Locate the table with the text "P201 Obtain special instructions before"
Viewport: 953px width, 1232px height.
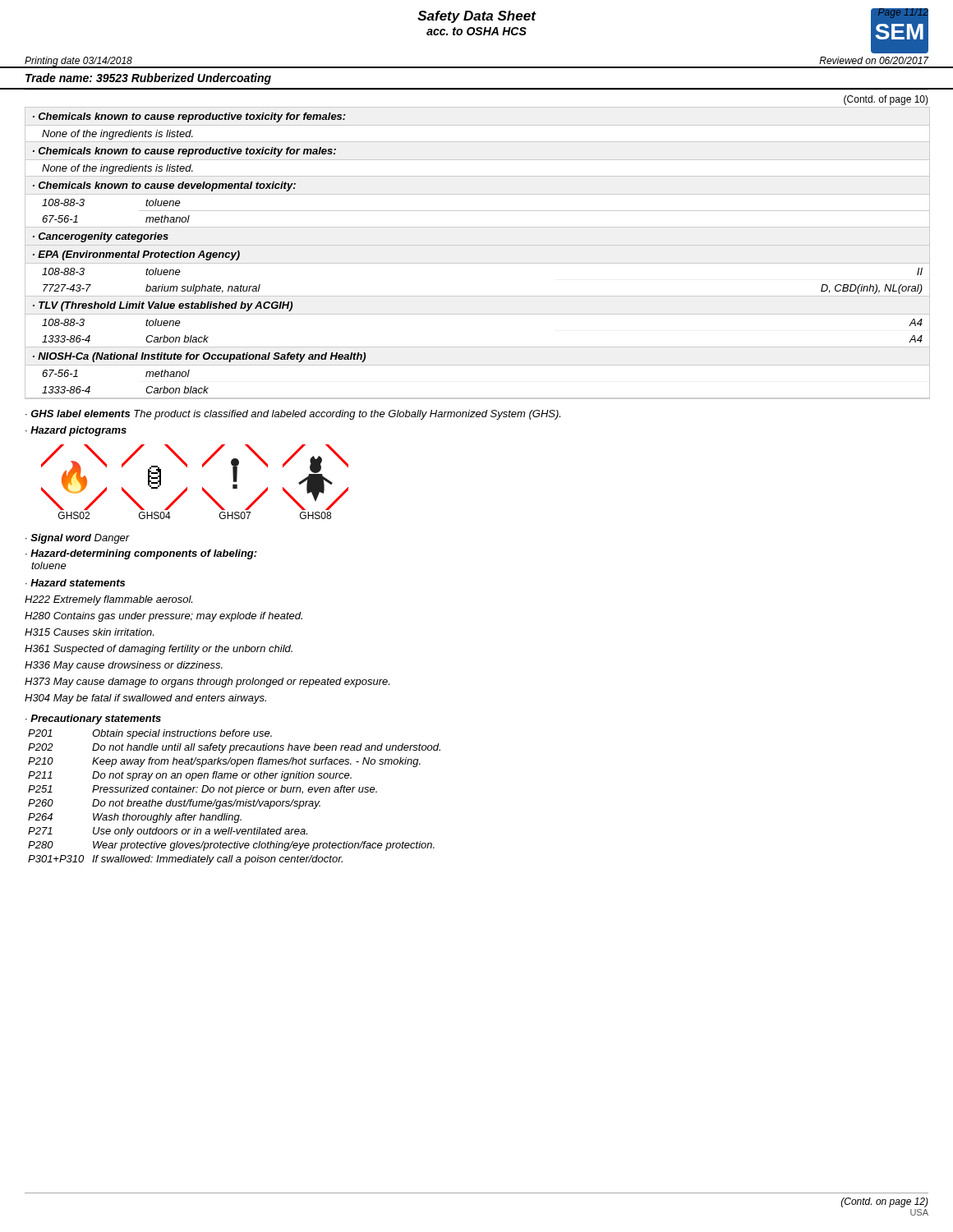476,796
